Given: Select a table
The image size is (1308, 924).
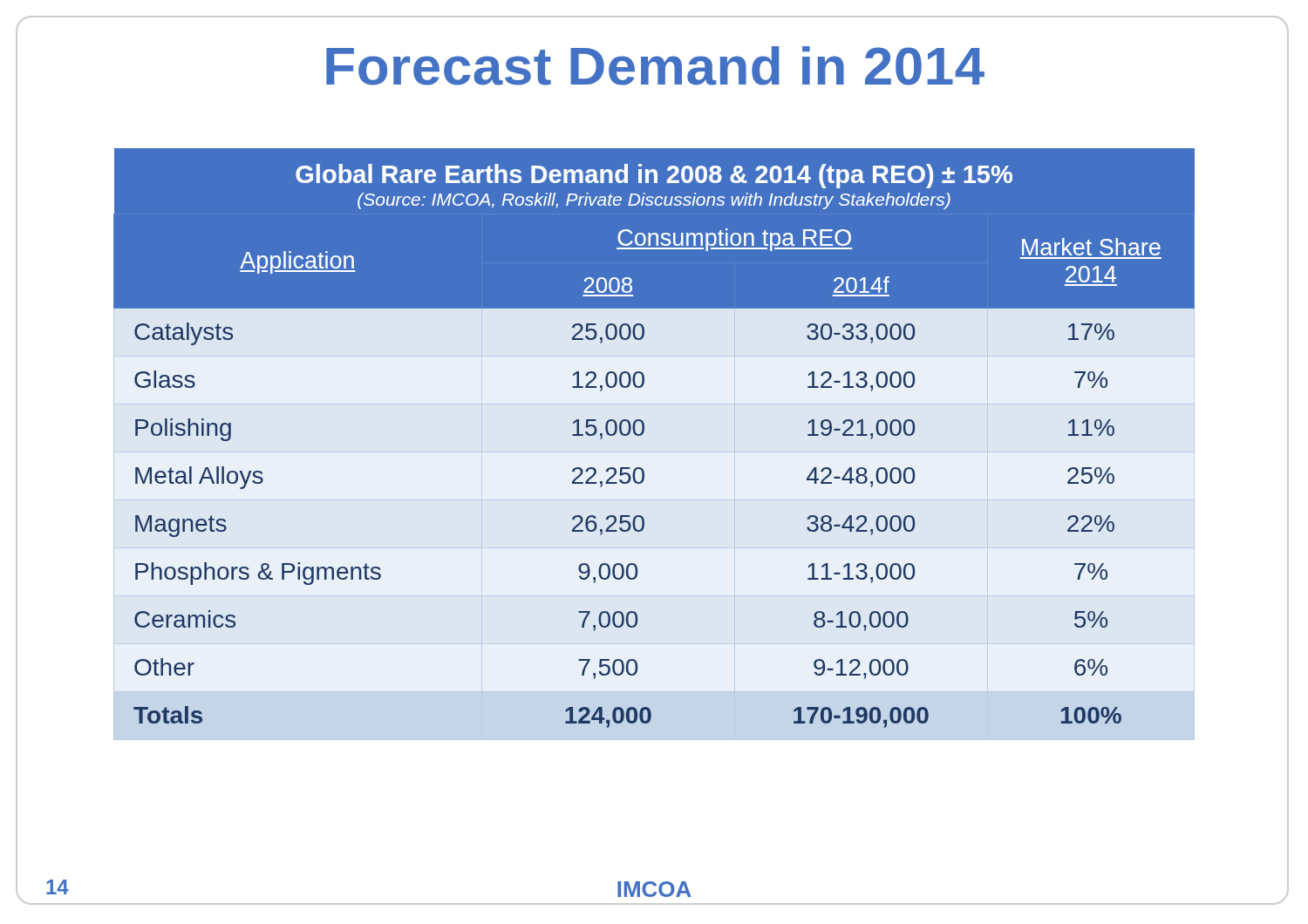Looking at the screenshot, I should [x=654, y=444].
